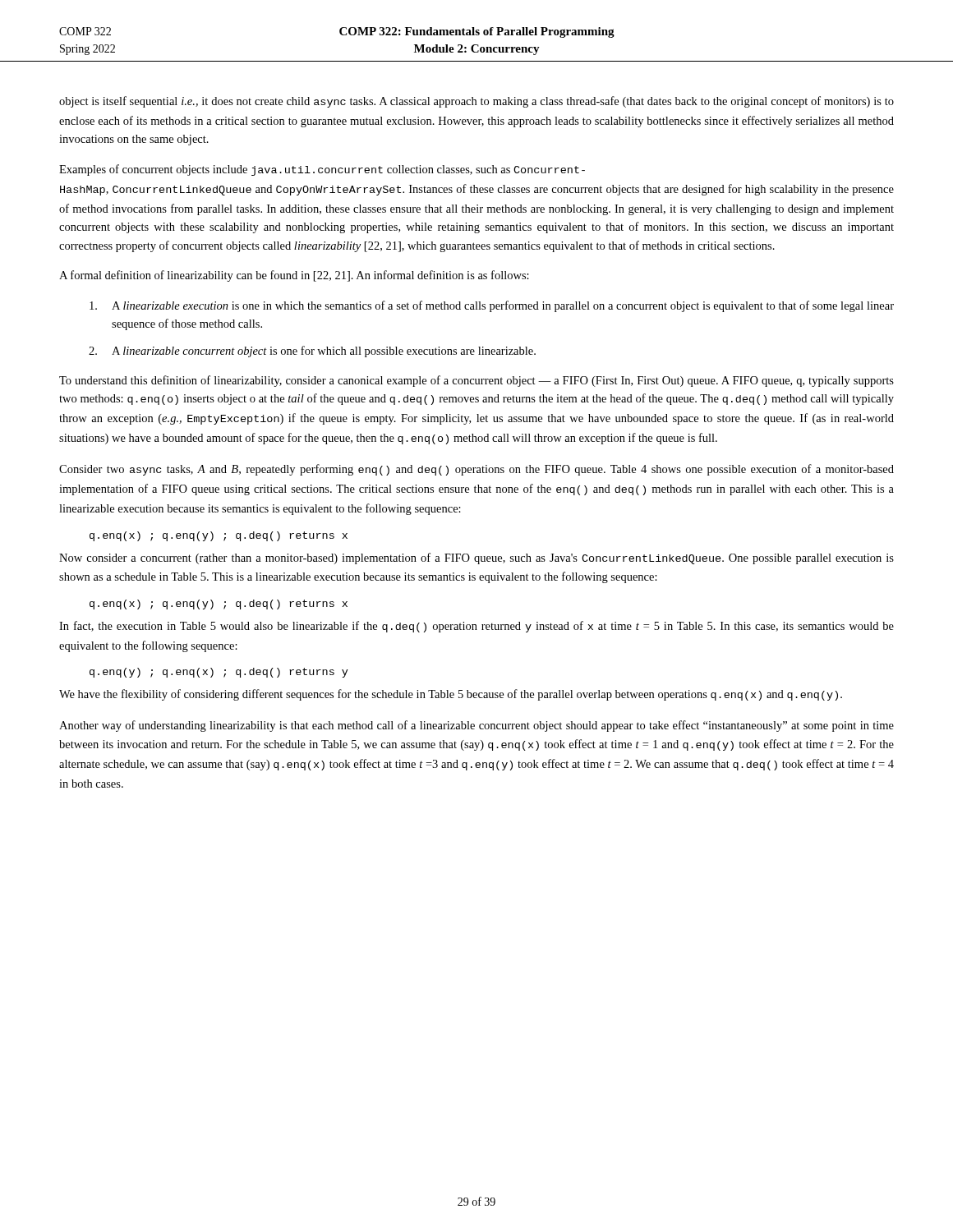
Task: Point to the block beginning "Consider two async tasks, A and B, repeatedly"
Action: (476, 489)
